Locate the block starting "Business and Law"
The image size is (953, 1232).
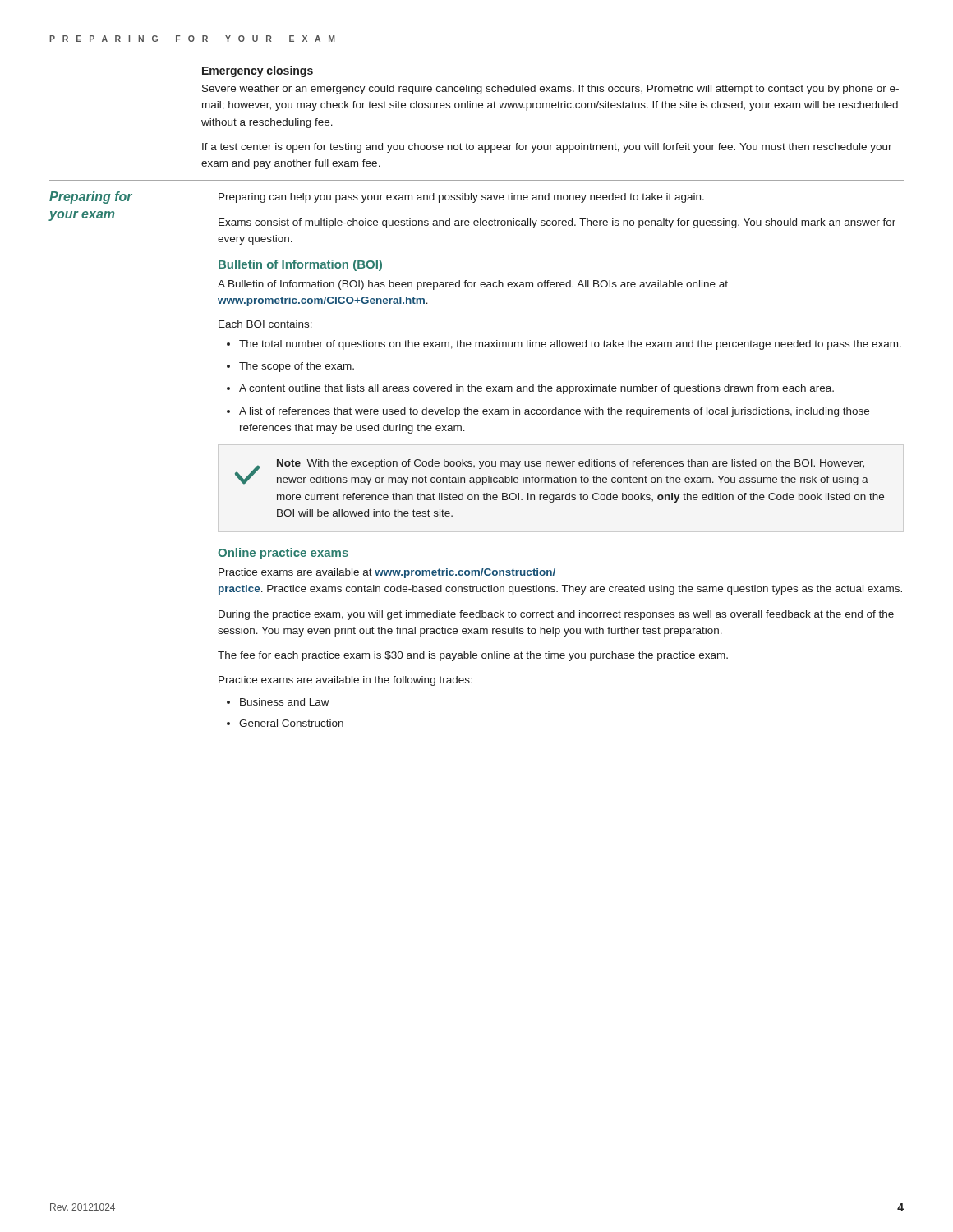278,702
